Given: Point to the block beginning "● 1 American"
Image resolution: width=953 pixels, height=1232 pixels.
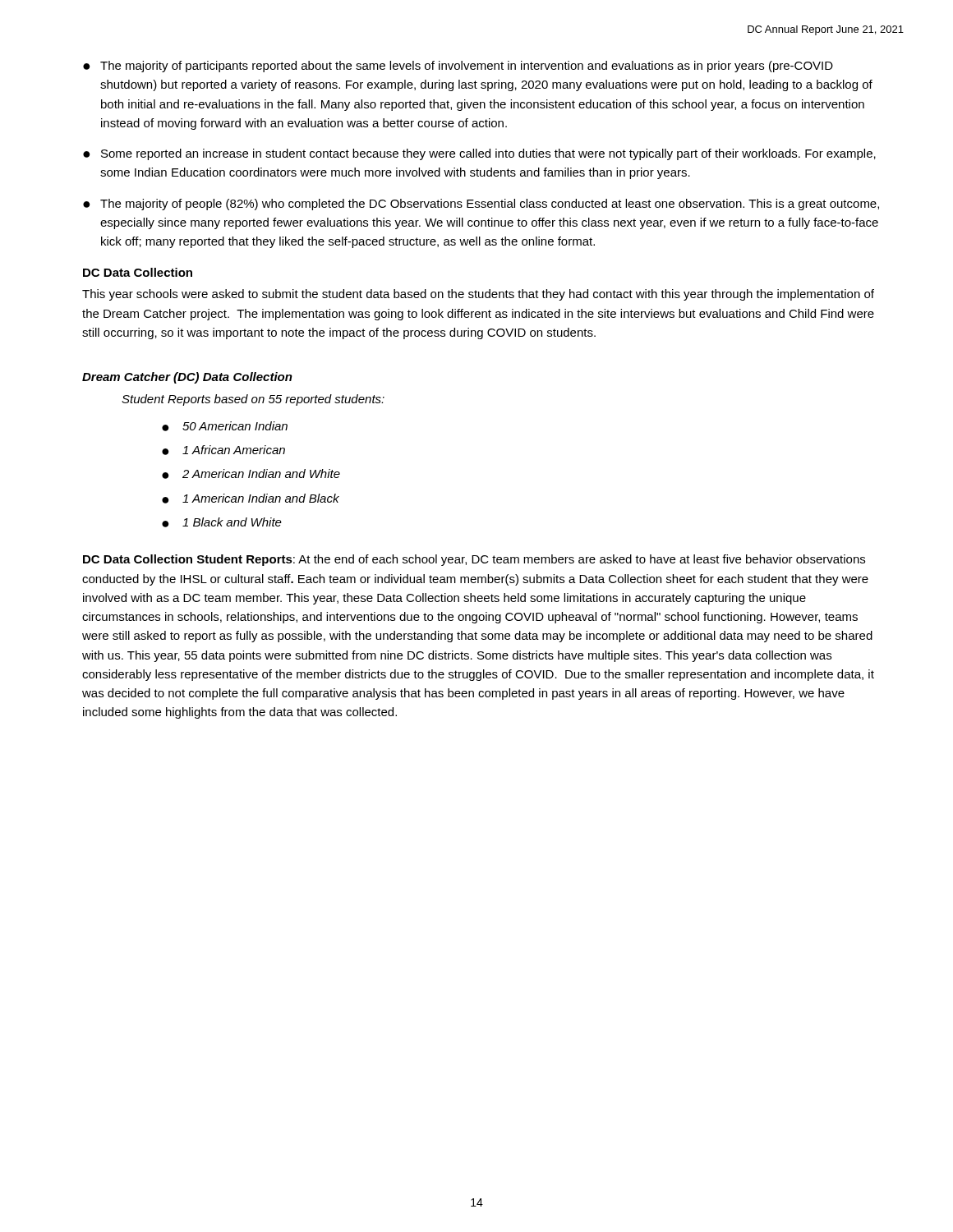Looking at the screenshot, I should pos(250,499).
